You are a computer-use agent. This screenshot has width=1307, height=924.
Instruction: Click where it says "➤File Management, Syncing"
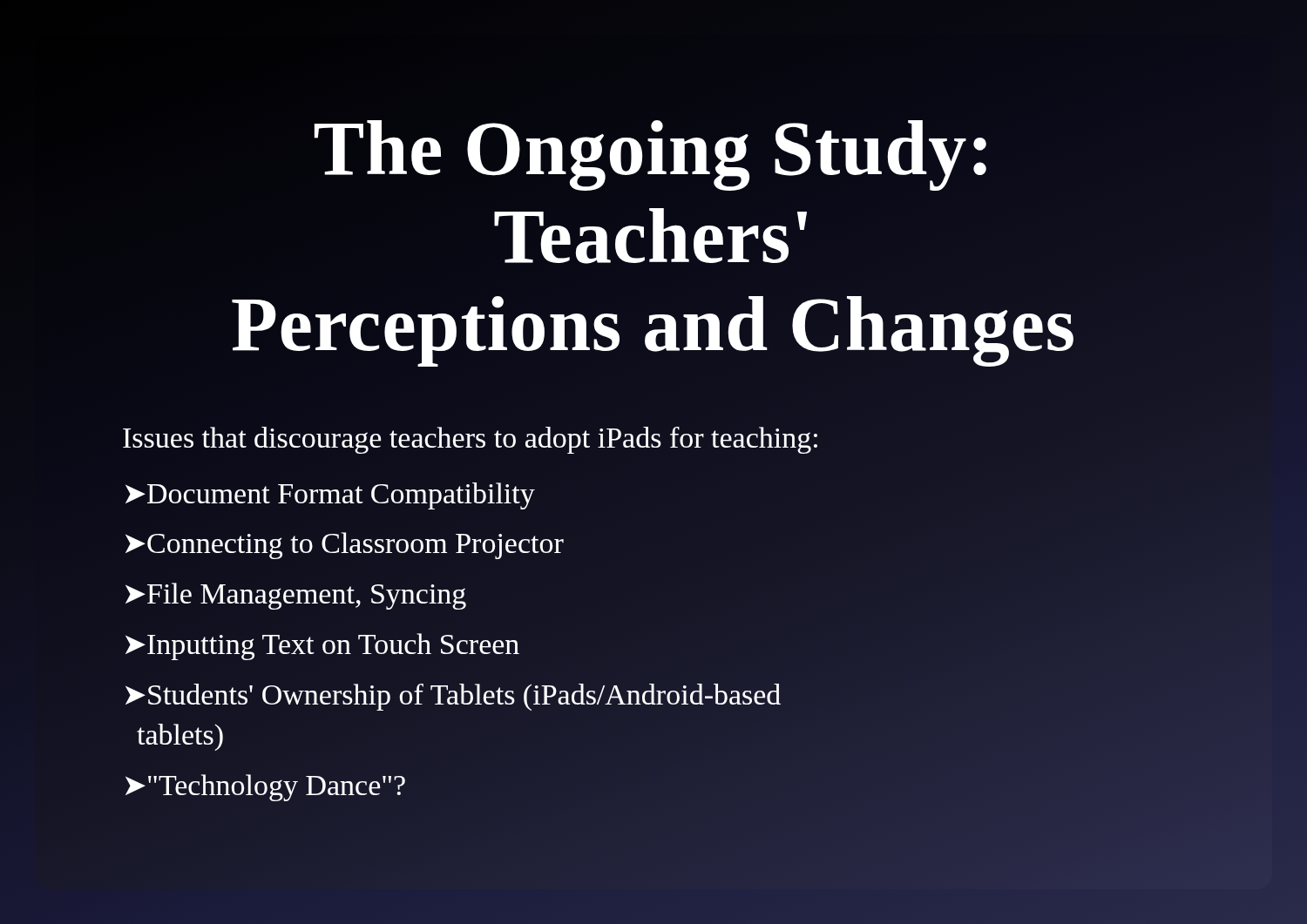click(x=294, y=594)
